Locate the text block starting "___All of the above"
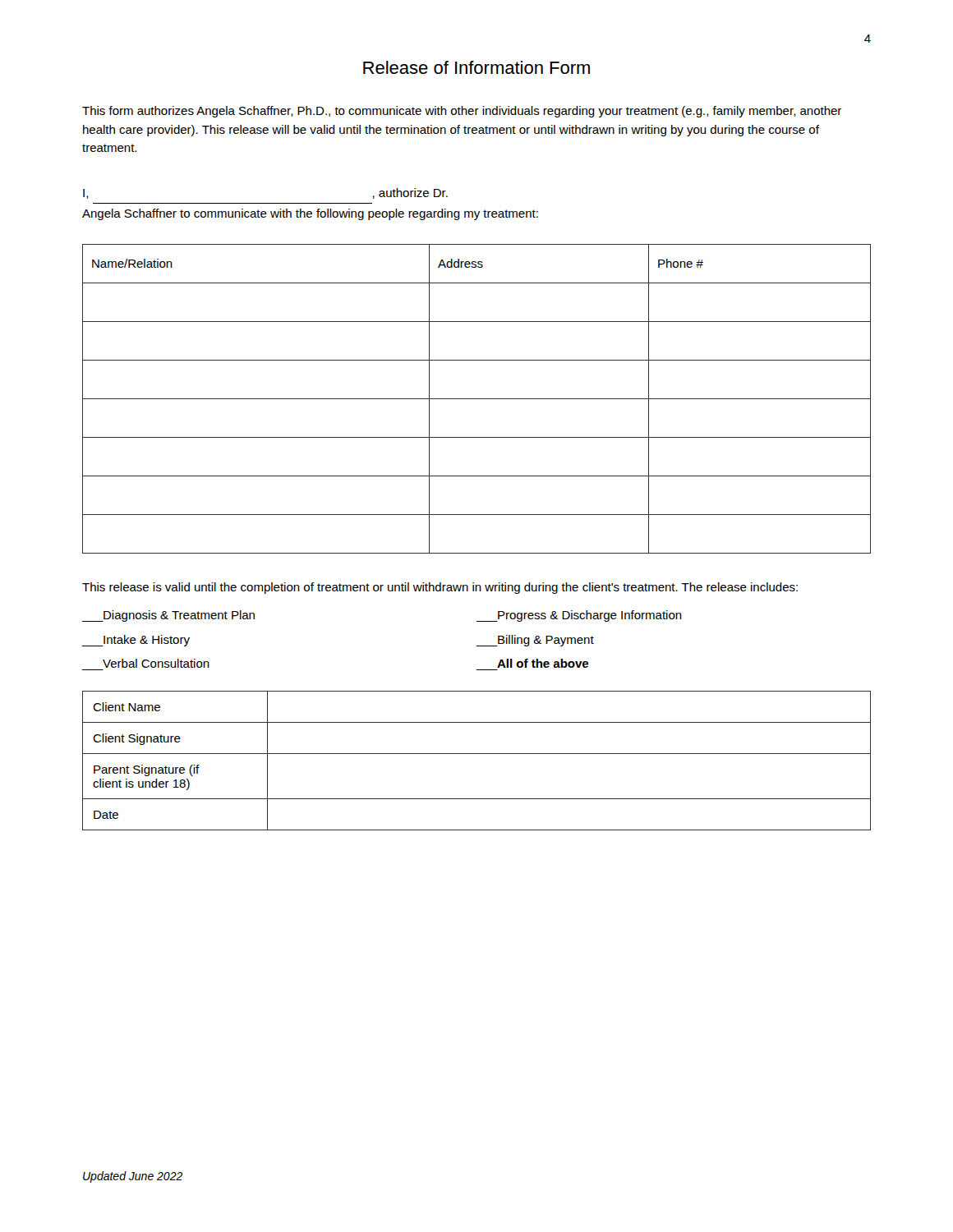Screen dimensions: 1232x953 click(533, 663)
